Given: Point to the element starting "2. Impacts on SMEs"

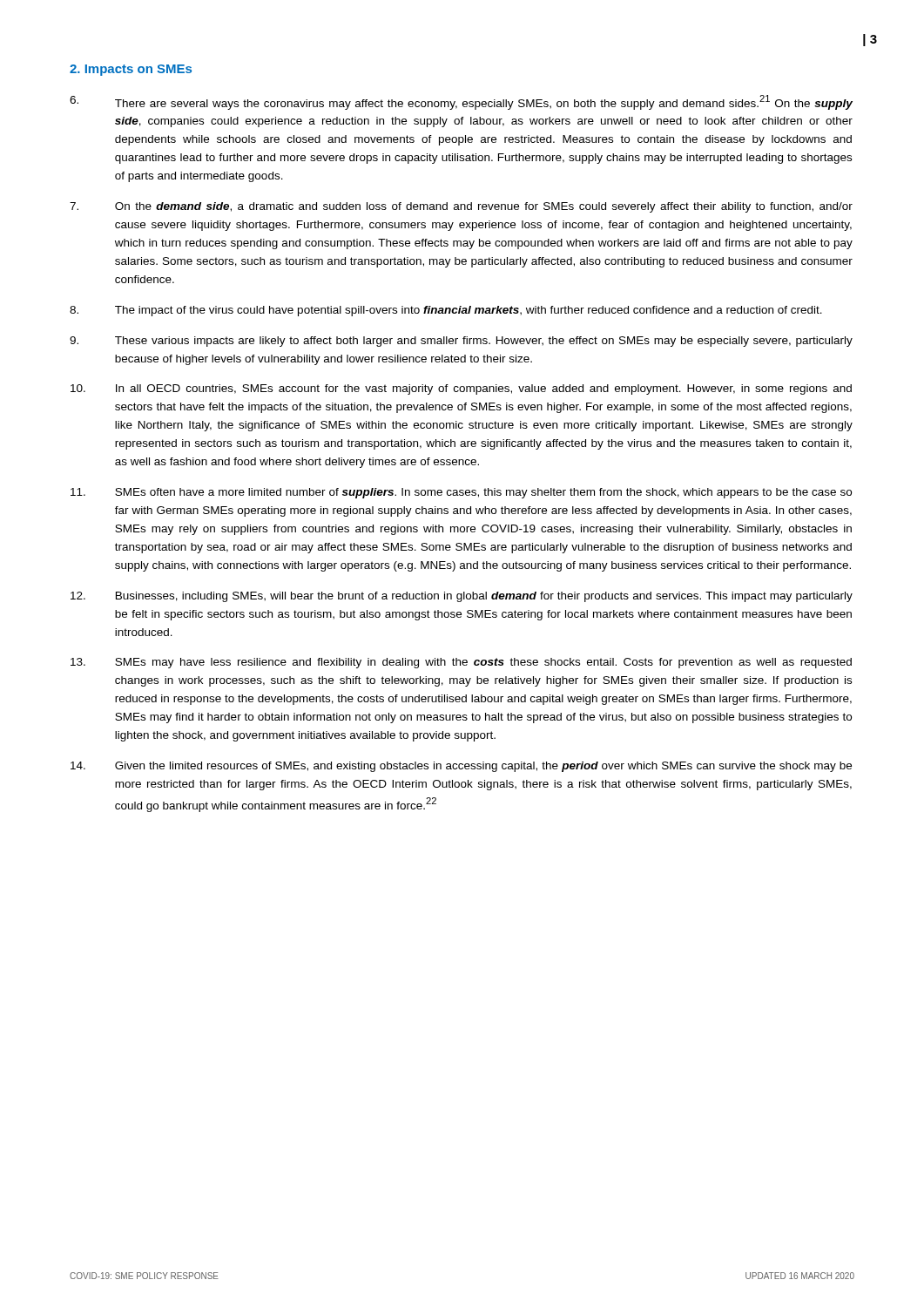Looking at the screenshot, I should click(x=131, y=68).
